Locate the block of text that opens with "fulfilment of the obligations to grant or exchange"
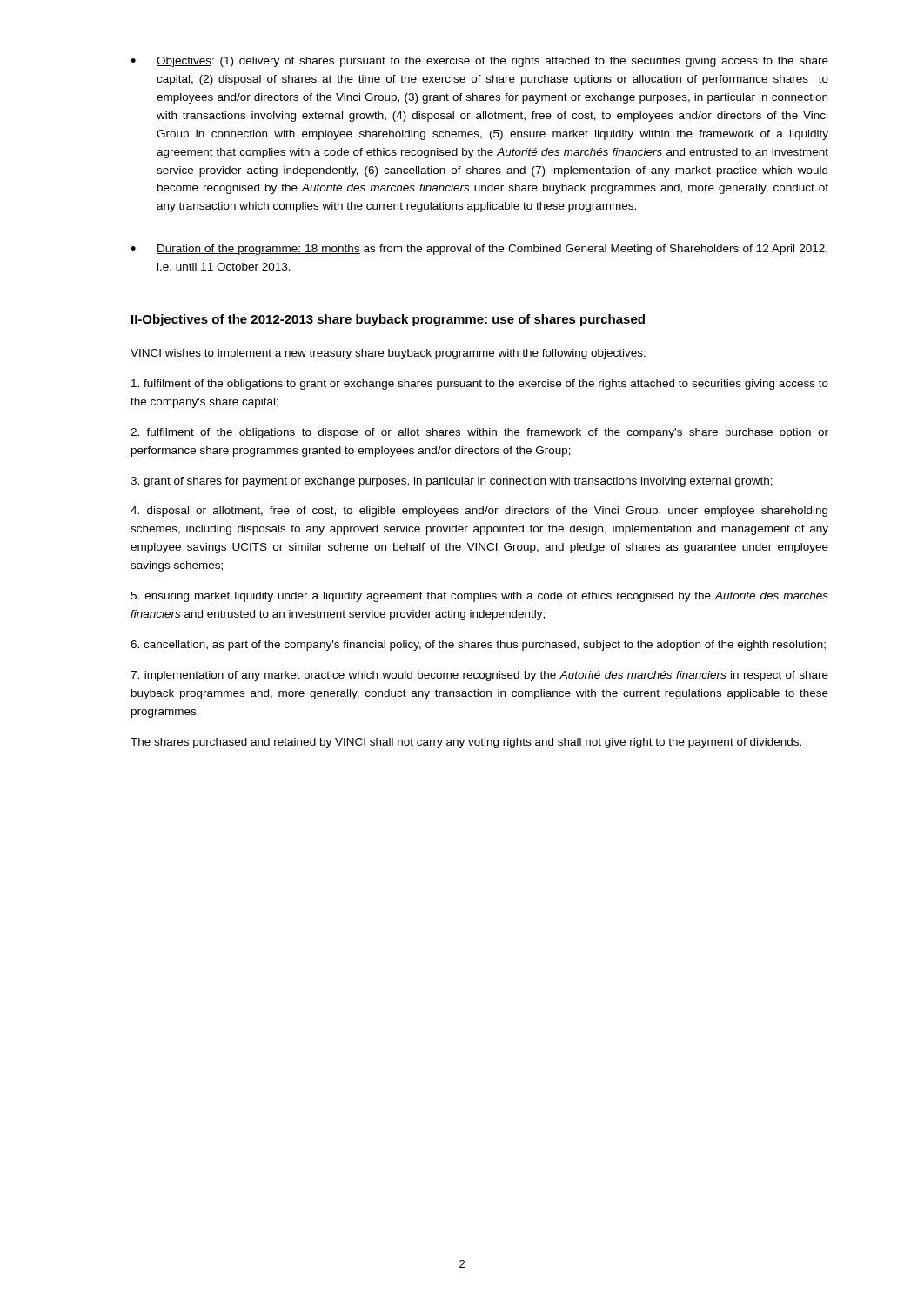 coord(479,392)
